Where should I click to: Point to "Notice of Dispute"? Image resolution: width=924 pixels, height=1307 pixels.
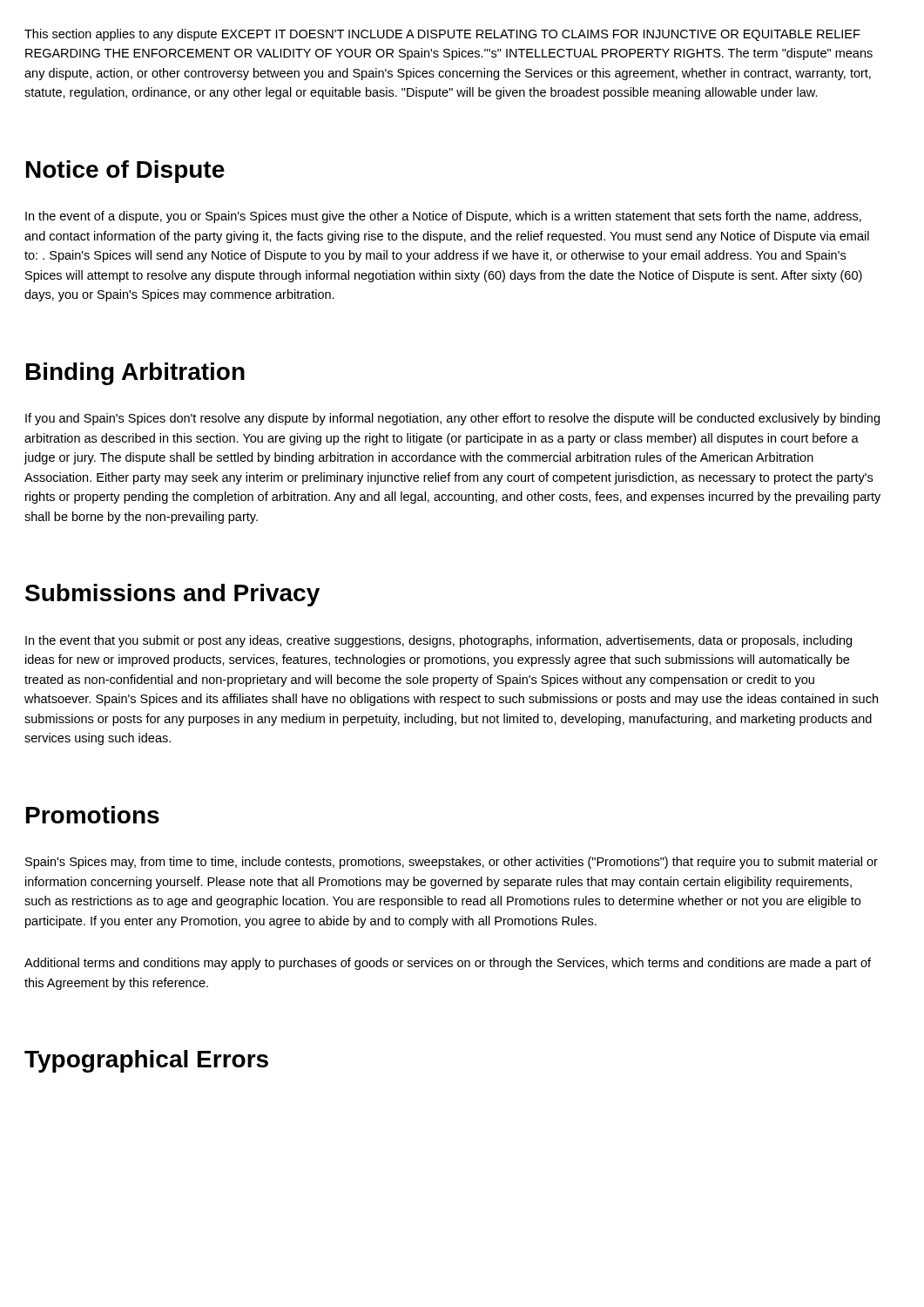125,169
